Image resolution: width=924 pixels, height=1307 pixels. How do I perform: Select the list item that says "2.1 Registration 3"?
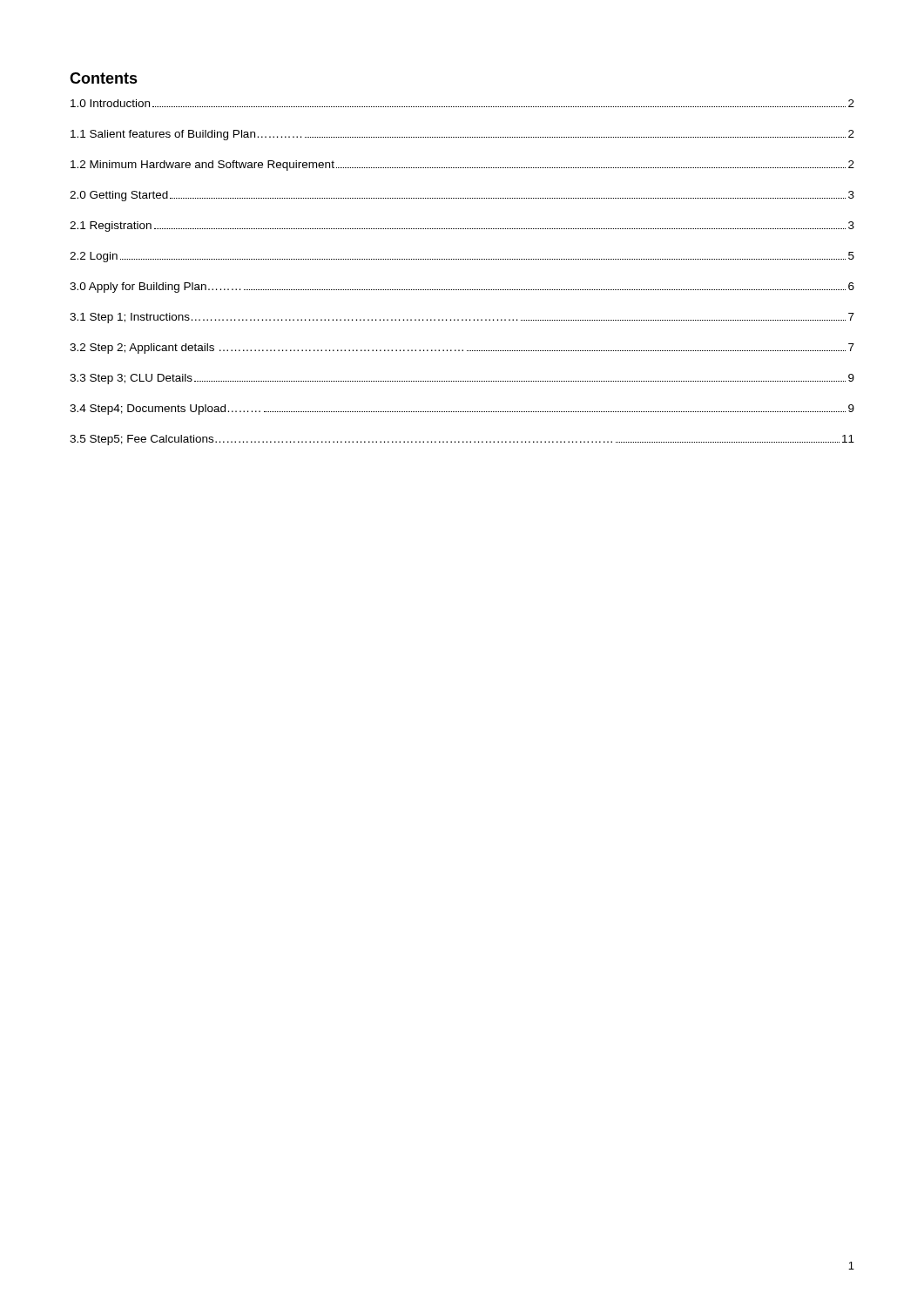pyautogui.click(x=462, y=225)
